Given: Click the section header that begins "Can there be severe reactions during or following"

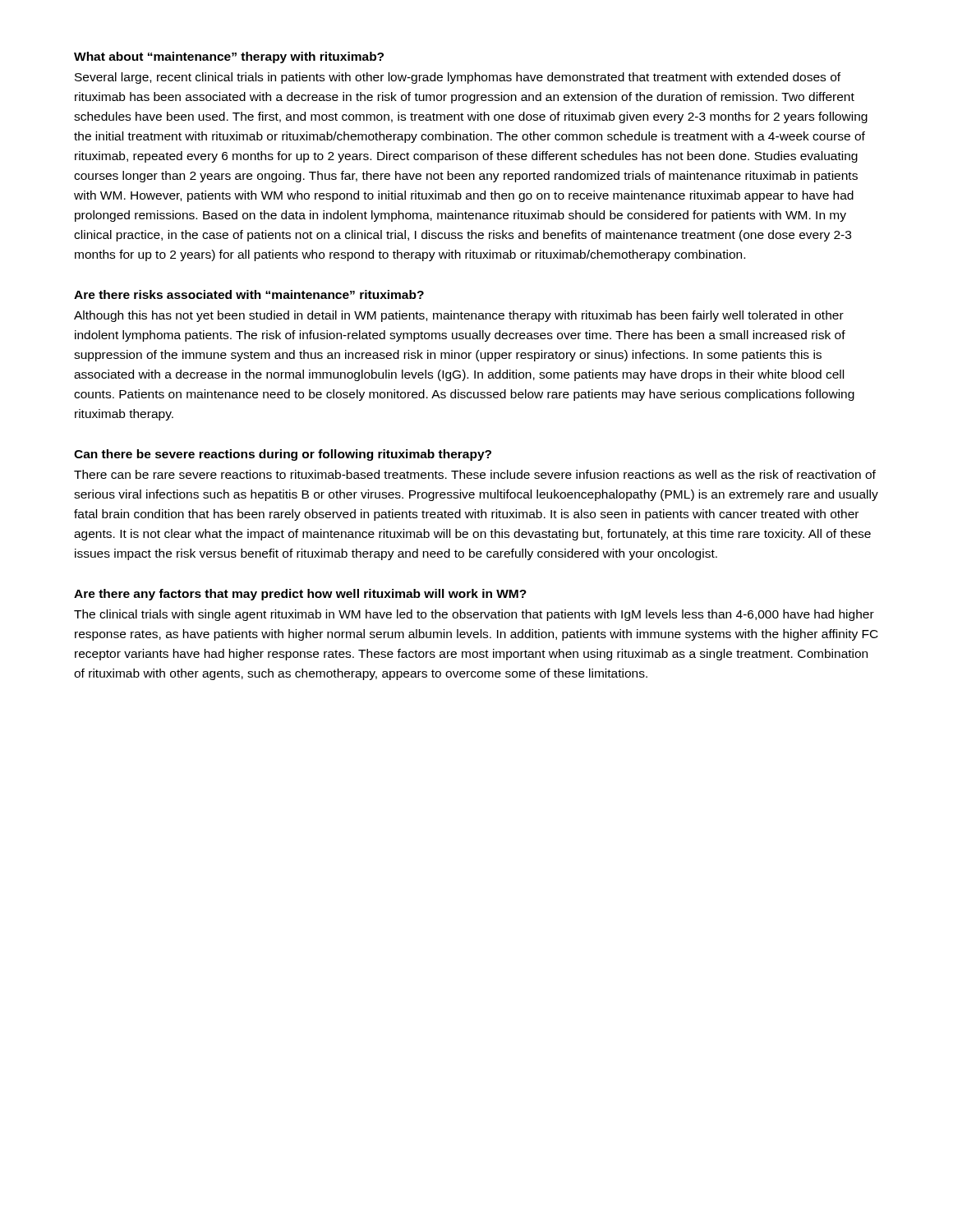Looking at the screenshot, I should click(283, 454).
